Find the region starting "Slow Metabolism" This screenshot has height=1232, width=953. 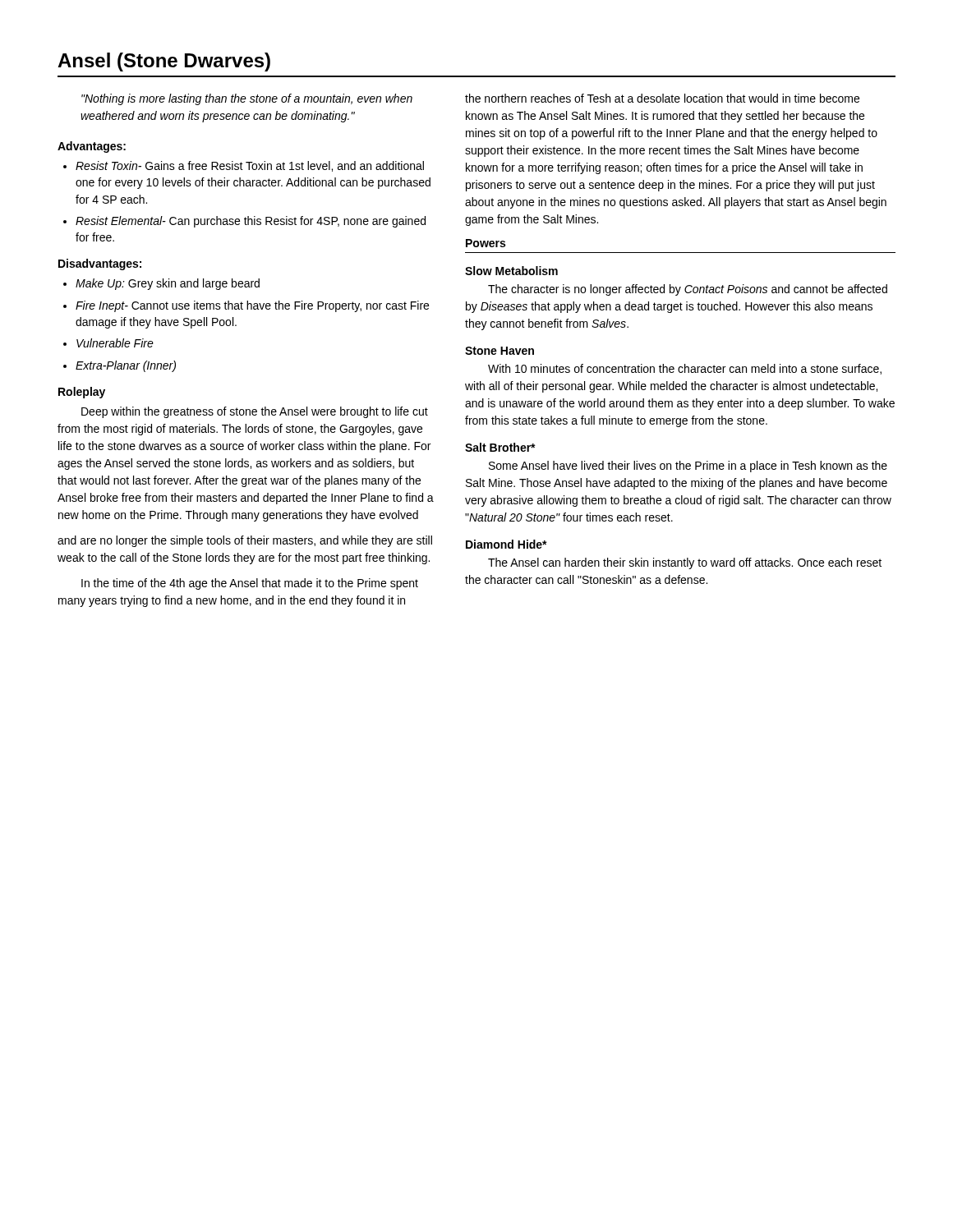[x=512, y=271]
